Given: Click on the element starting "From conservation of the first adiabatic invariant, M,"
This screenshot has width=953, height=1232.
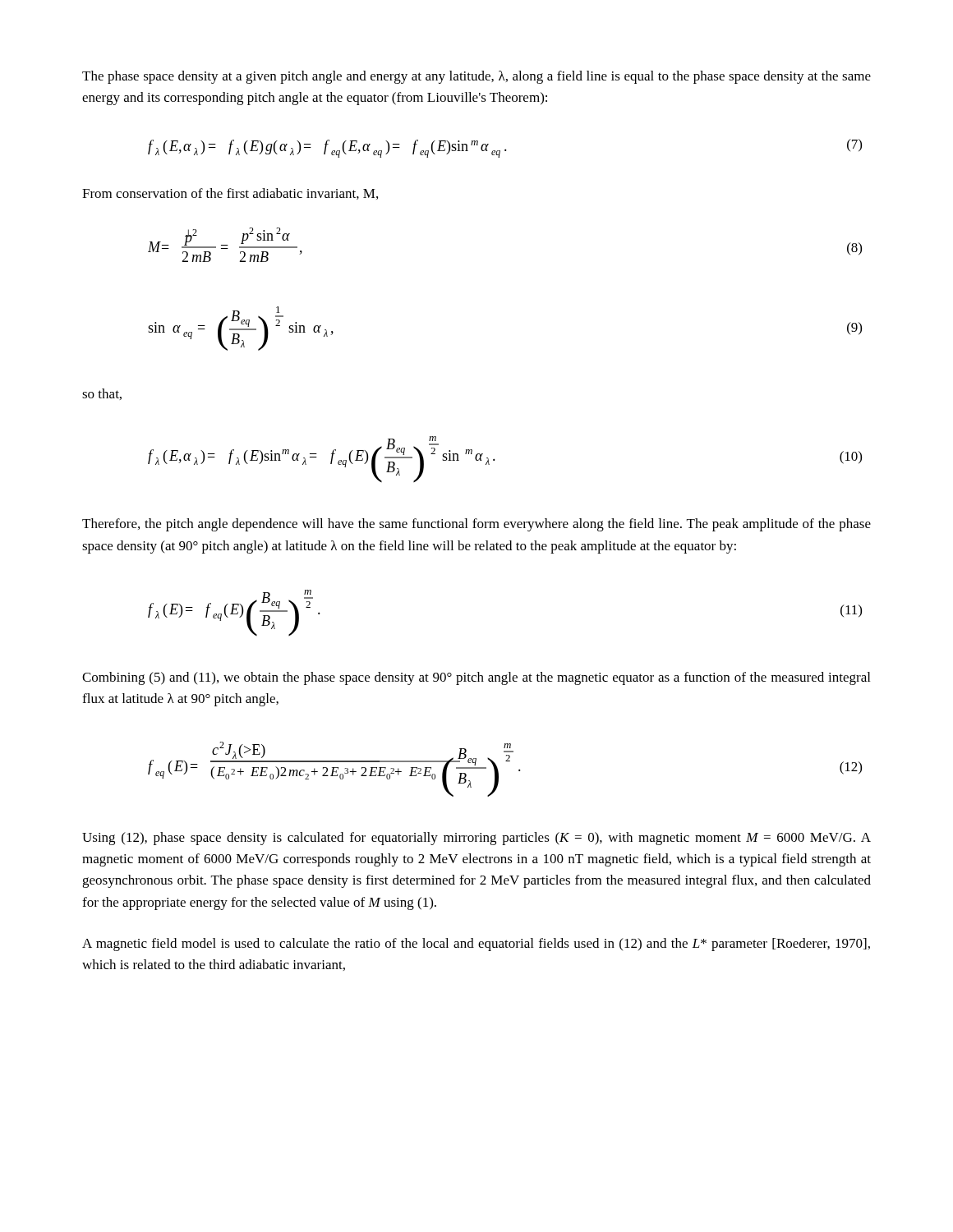Looking at the screenshot, I should 230,193.
